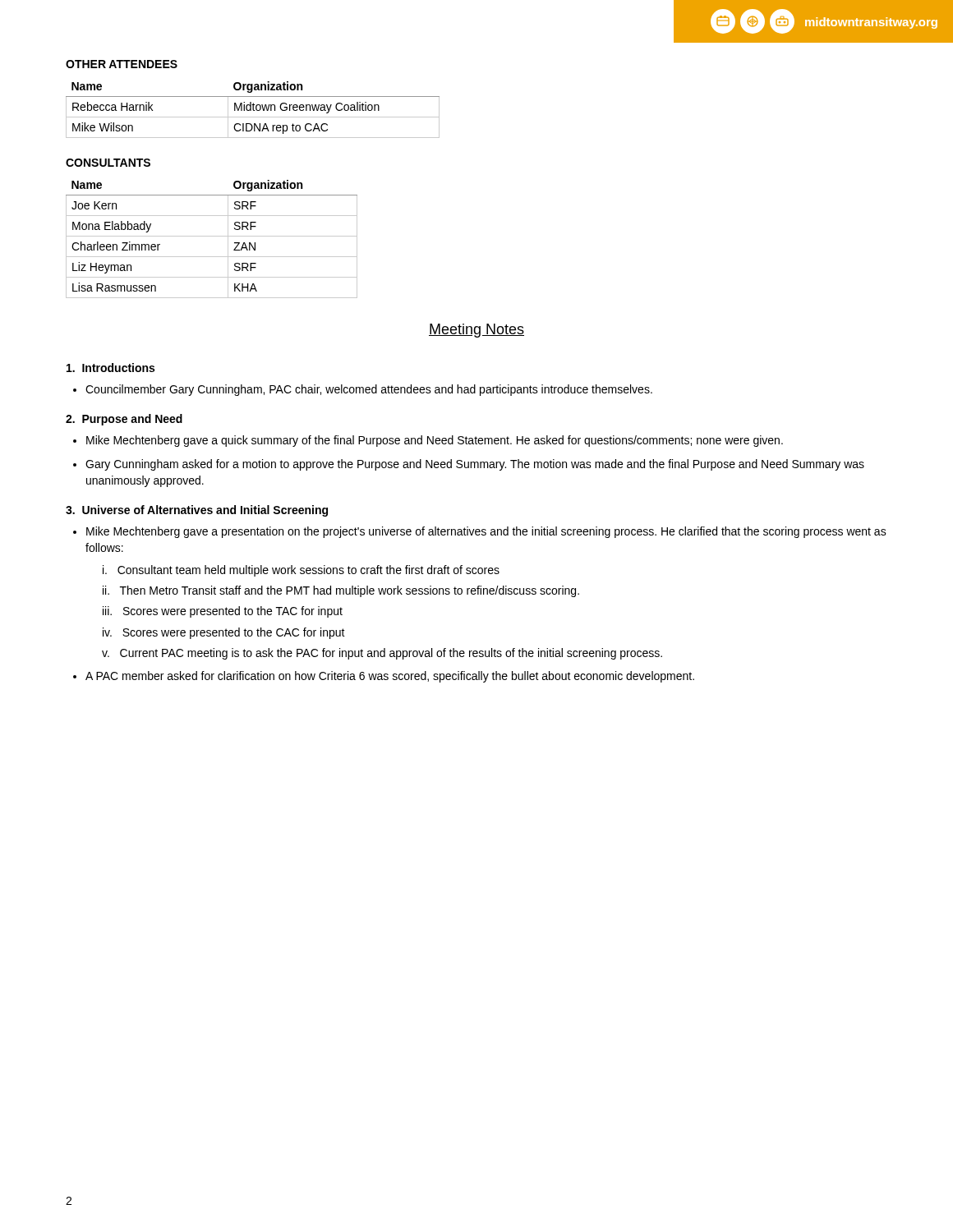This screenshot has width=953, height=1232.
Task: Select the table that reads "Liz Heyman"
Action: (476, 237)
